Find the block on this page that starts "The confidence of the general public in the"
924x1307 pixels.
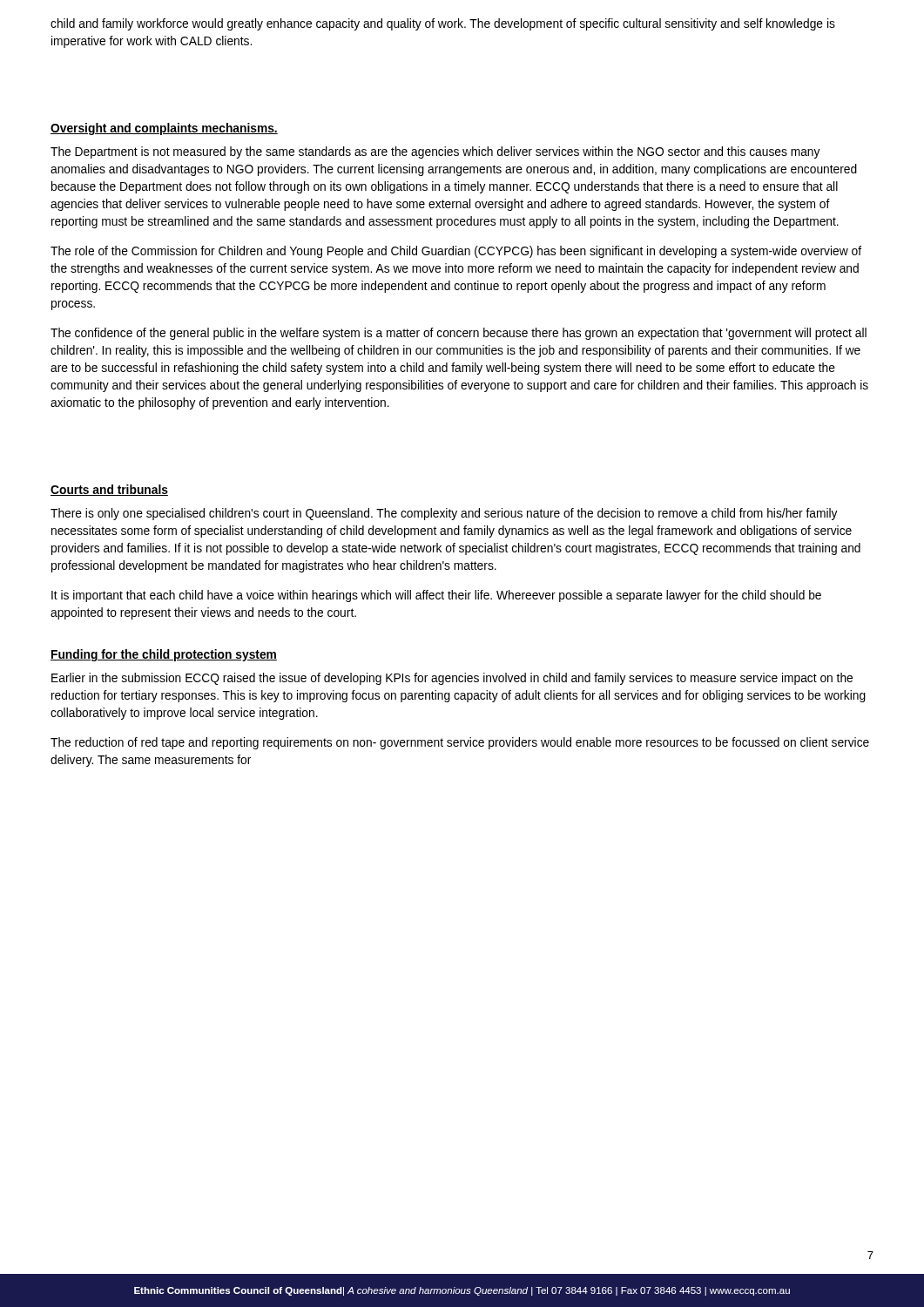(460, 368)
